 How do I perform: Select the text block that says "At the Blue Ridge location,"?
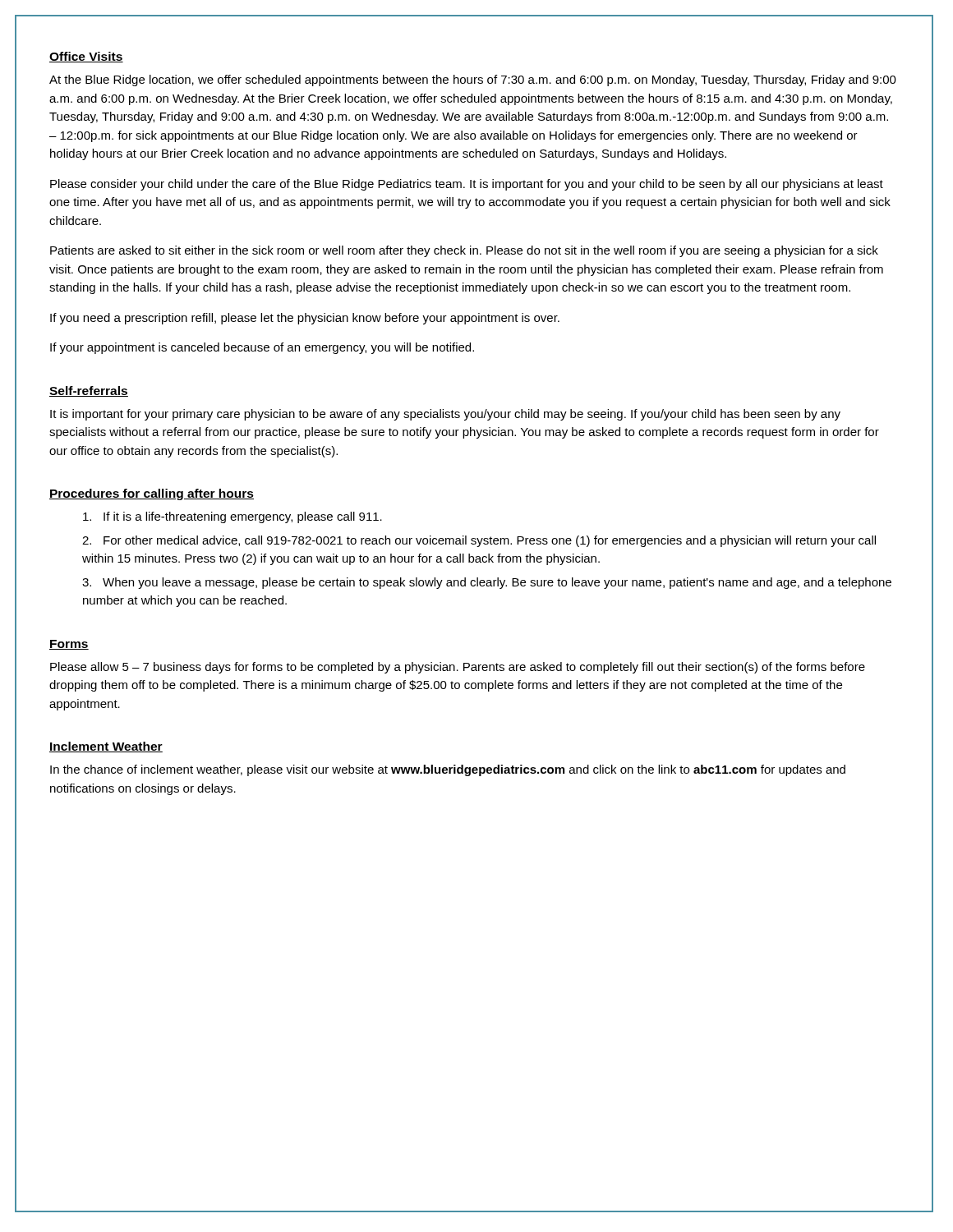tap(473, 116)
